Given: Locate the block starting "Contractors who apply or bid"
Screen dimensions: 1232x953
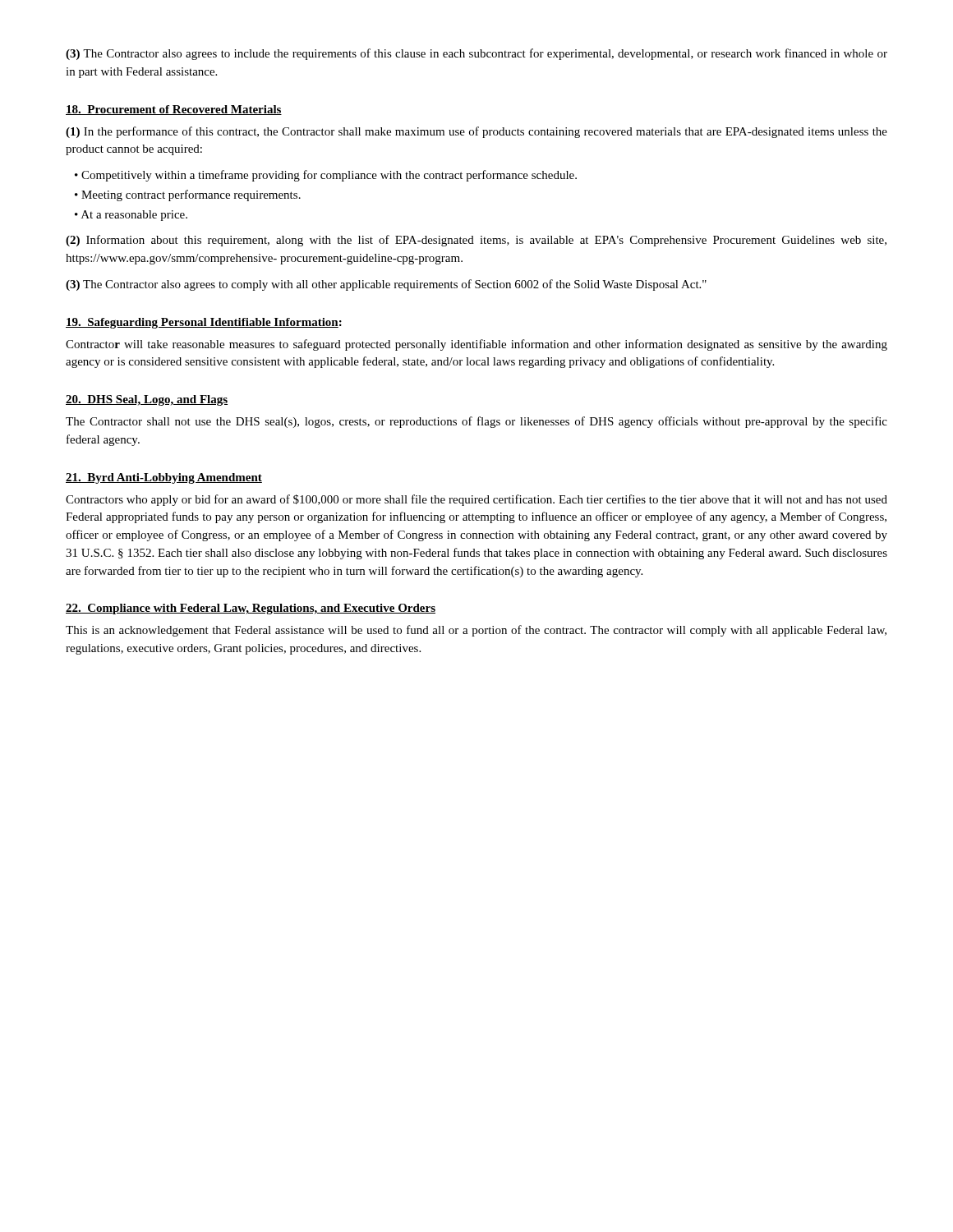Looking at the screenshot, I should tap(476, 535).
